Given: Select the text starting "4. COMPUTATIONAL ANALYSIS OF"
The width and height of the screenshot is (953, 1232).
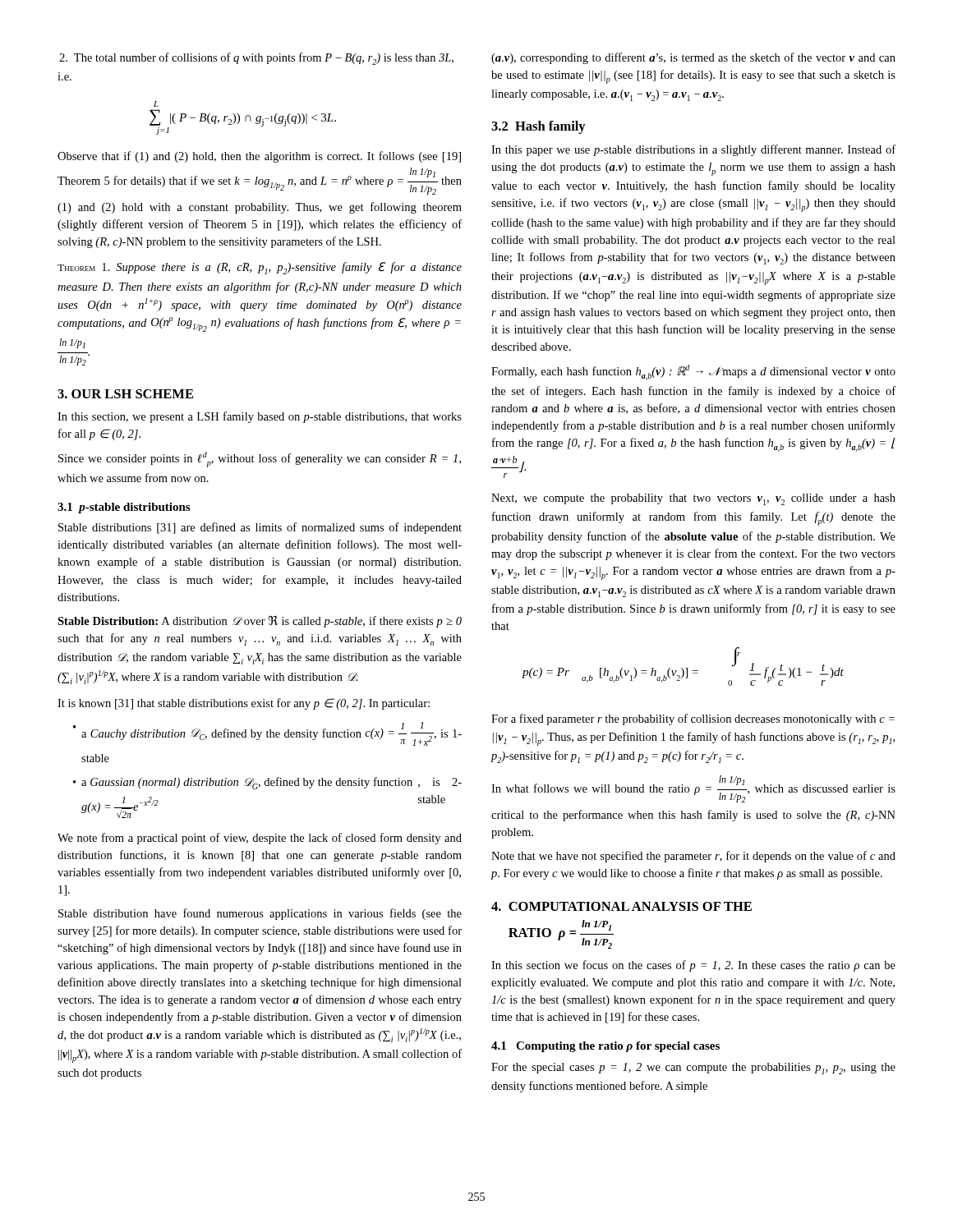Looking at the screenshot, I should click(x=622, y=924).
